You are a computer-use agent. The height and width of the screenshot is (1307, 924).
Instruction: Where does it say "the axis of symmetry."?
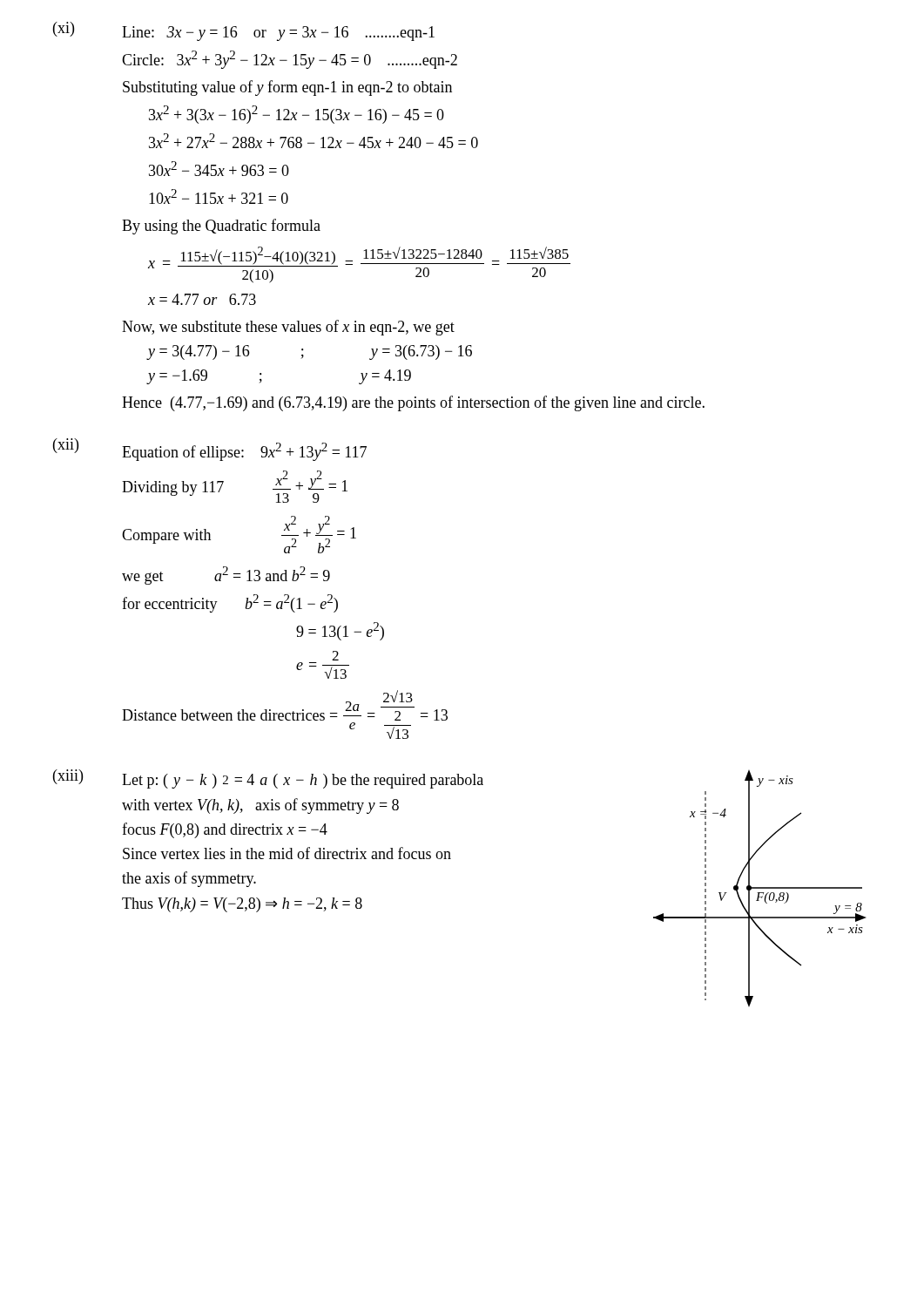click(189, 878)
